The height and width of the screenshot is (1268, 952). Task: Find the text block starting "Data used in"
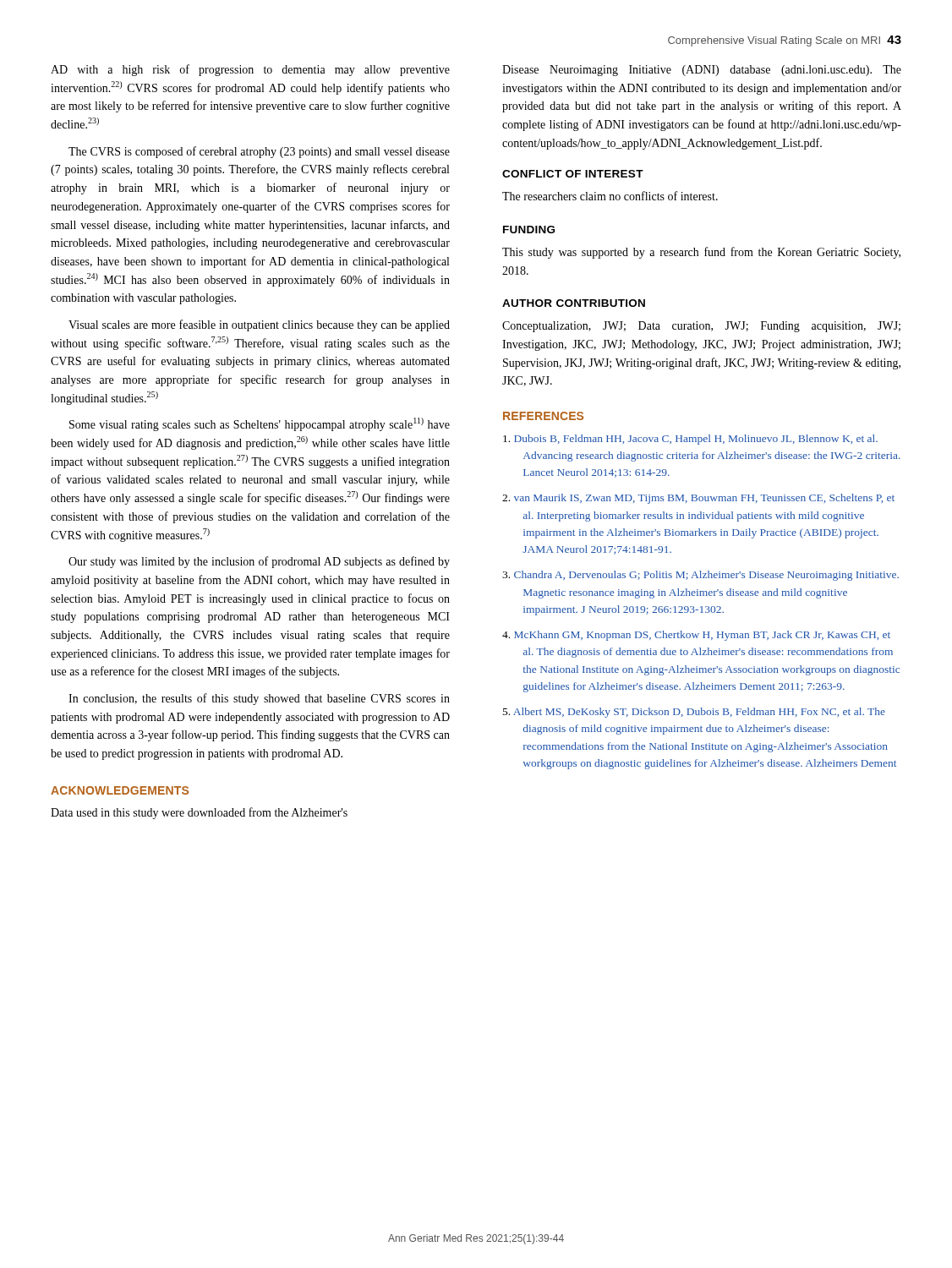[250, 813]
